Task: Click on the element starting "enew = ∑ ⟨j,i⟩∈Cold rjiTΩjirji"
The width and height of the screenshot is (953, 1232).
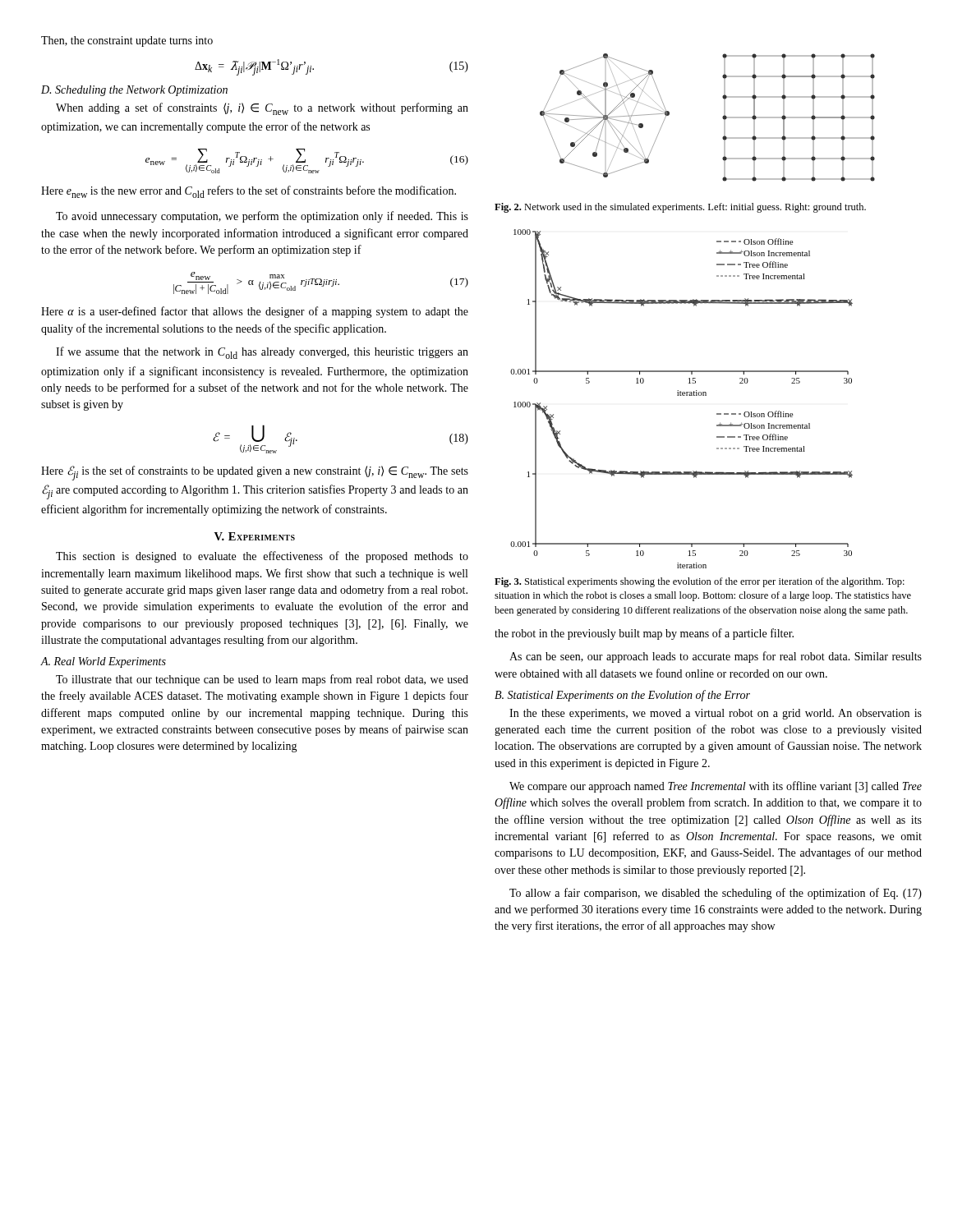Action: tap(307, 160)
